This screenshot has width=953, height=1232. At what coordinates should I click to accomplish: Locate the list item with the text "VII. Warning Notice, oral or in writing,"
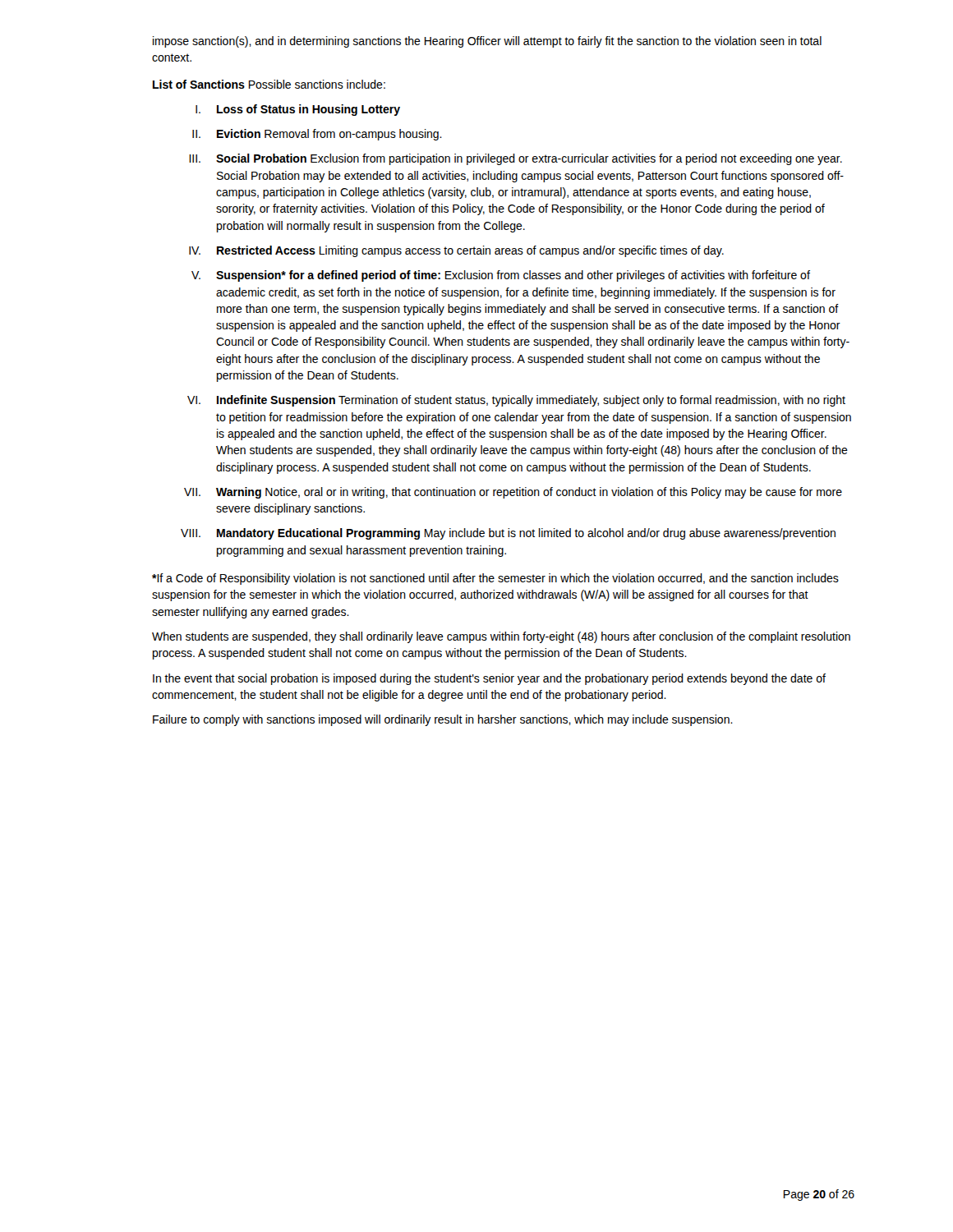click(x=503, y=500)
